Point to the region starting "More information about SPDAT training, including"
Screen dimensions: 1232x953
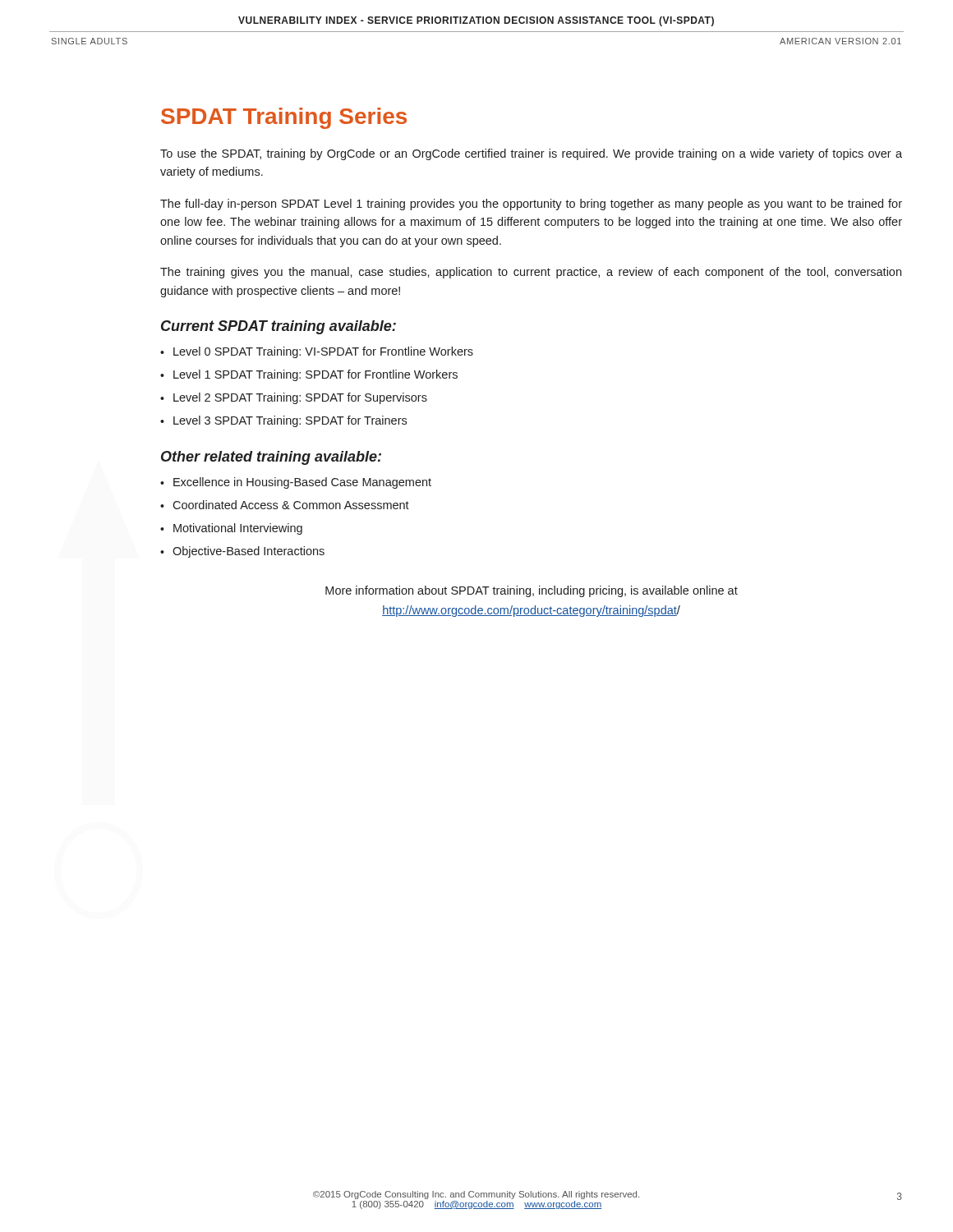pos(531,591)
